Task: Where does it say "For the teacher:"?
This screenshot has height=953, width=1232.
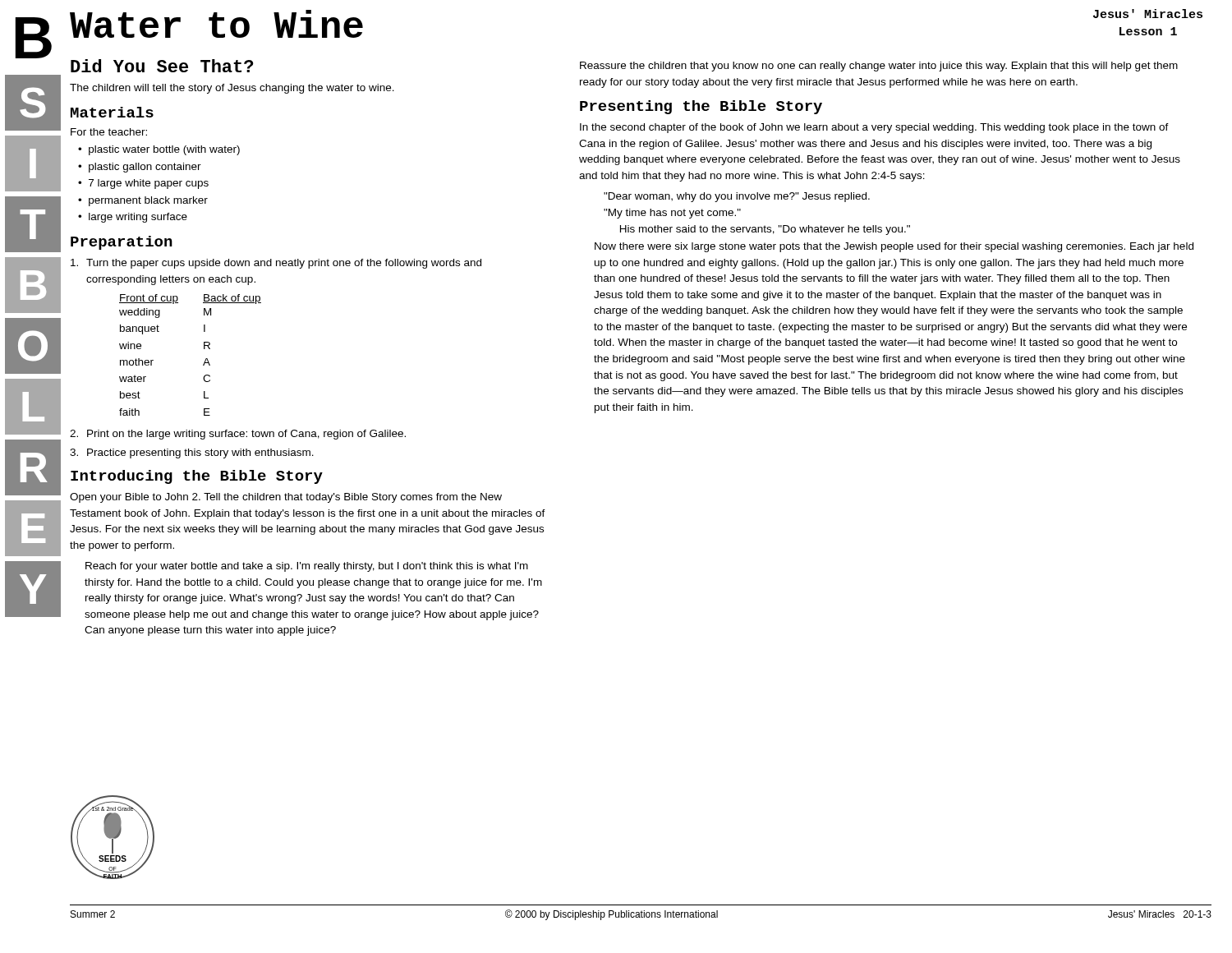Action: coord(109,132)
